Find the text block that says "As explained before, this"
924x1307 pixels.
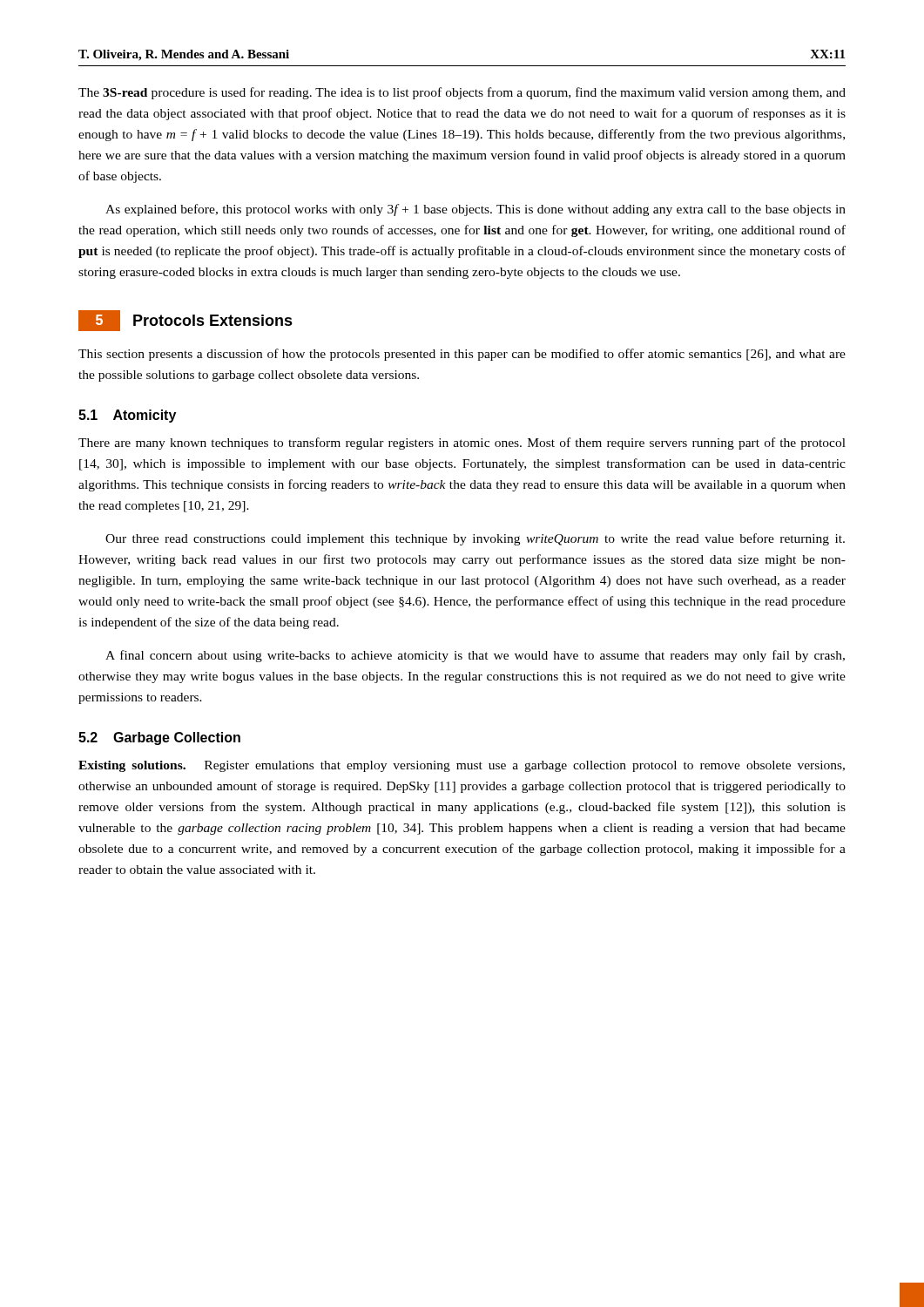pyautogui.click(x=462, y=240)
